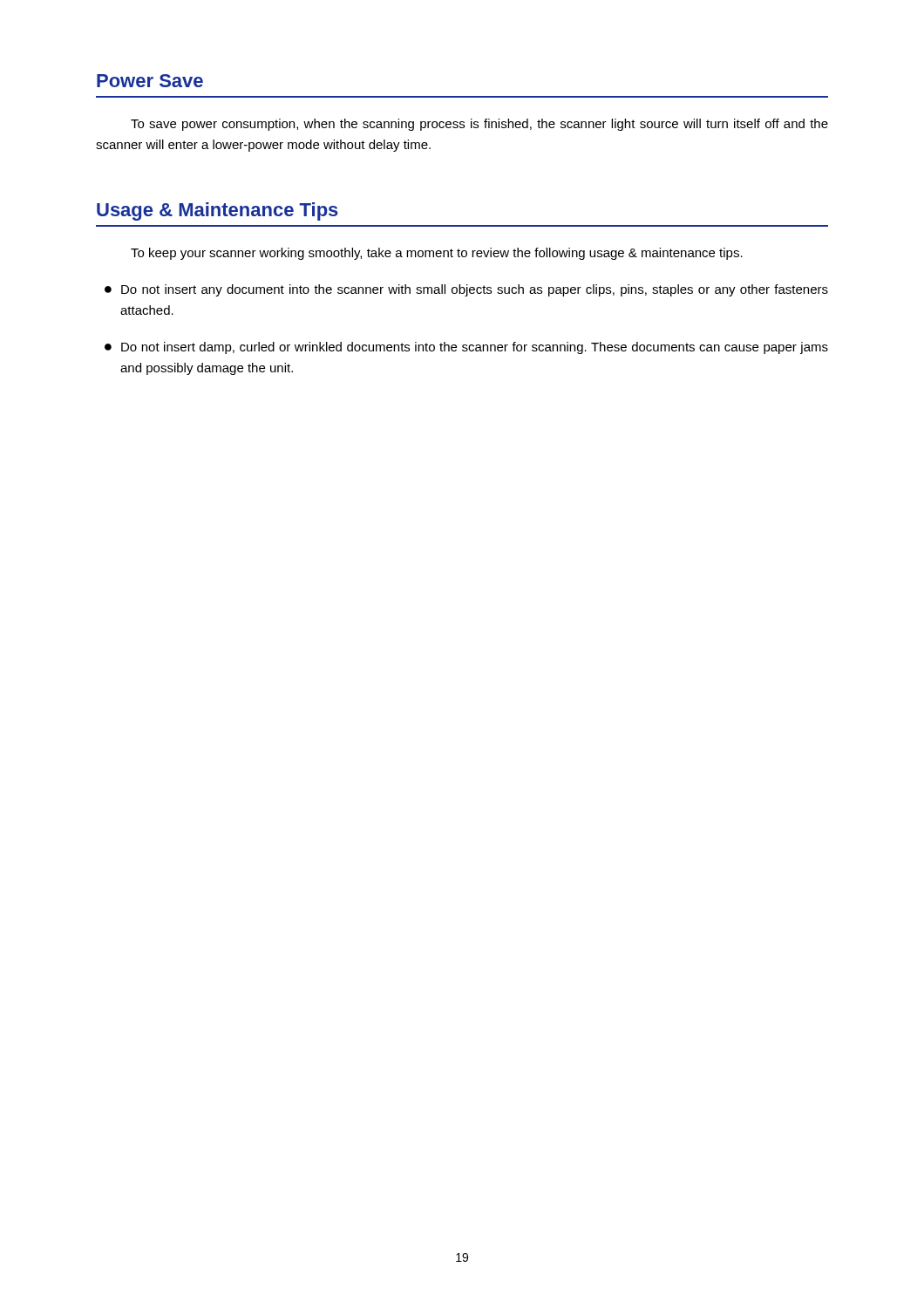Where does it say "Power Save"?
This screenshot has width=924, height=1308.
click(462, 84)
